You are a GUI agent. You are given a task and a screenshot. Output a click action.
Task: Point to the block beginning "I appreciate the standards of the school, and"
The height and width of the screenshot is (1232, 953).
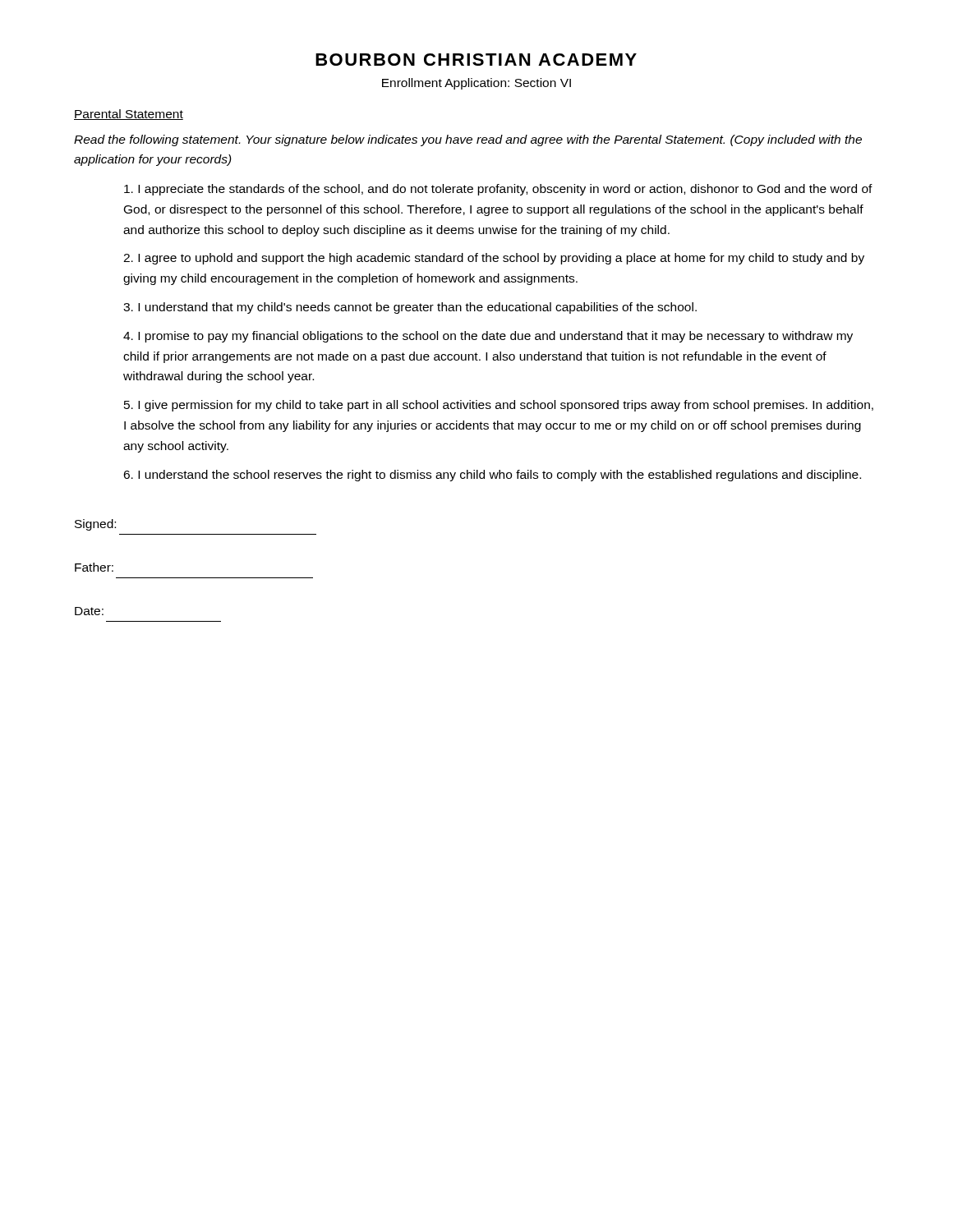click(x=498, y=209)
